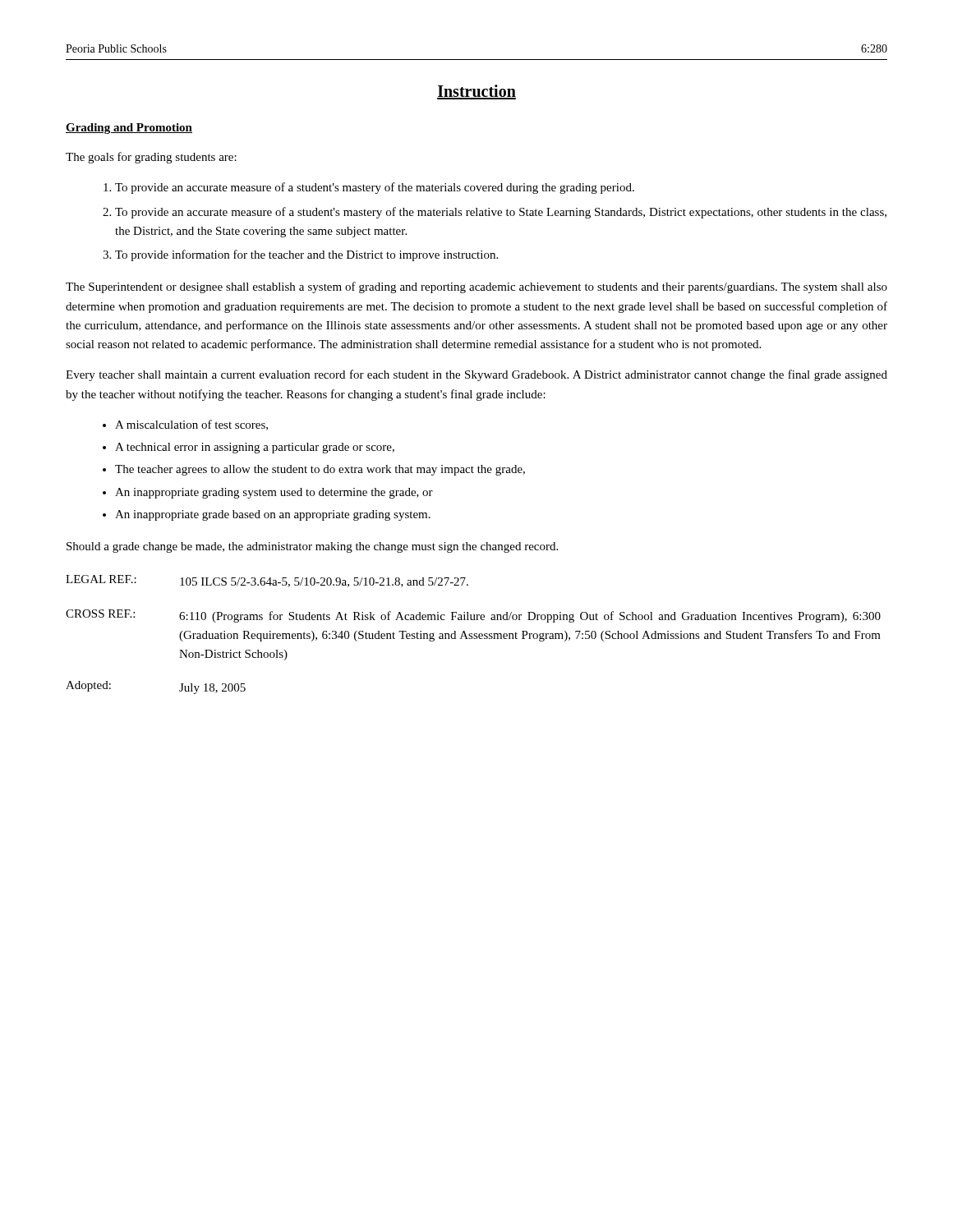Select the title
This screenshot has height=1232, width=953.
[476, 91]
